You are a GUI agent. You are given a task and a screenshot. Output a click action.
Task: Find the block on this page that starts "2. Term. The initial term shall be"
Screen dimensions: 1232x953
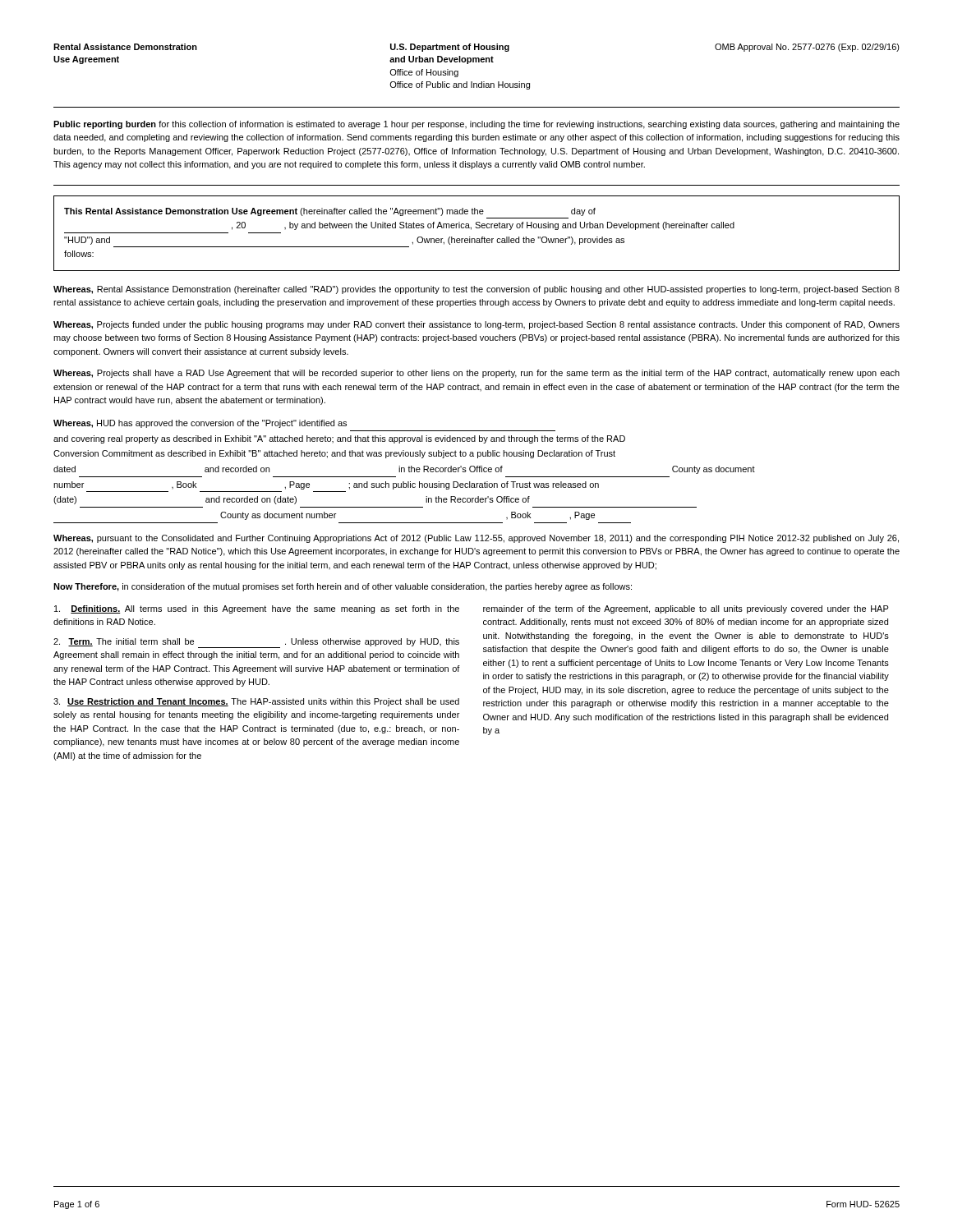click(x=256, y=662)
